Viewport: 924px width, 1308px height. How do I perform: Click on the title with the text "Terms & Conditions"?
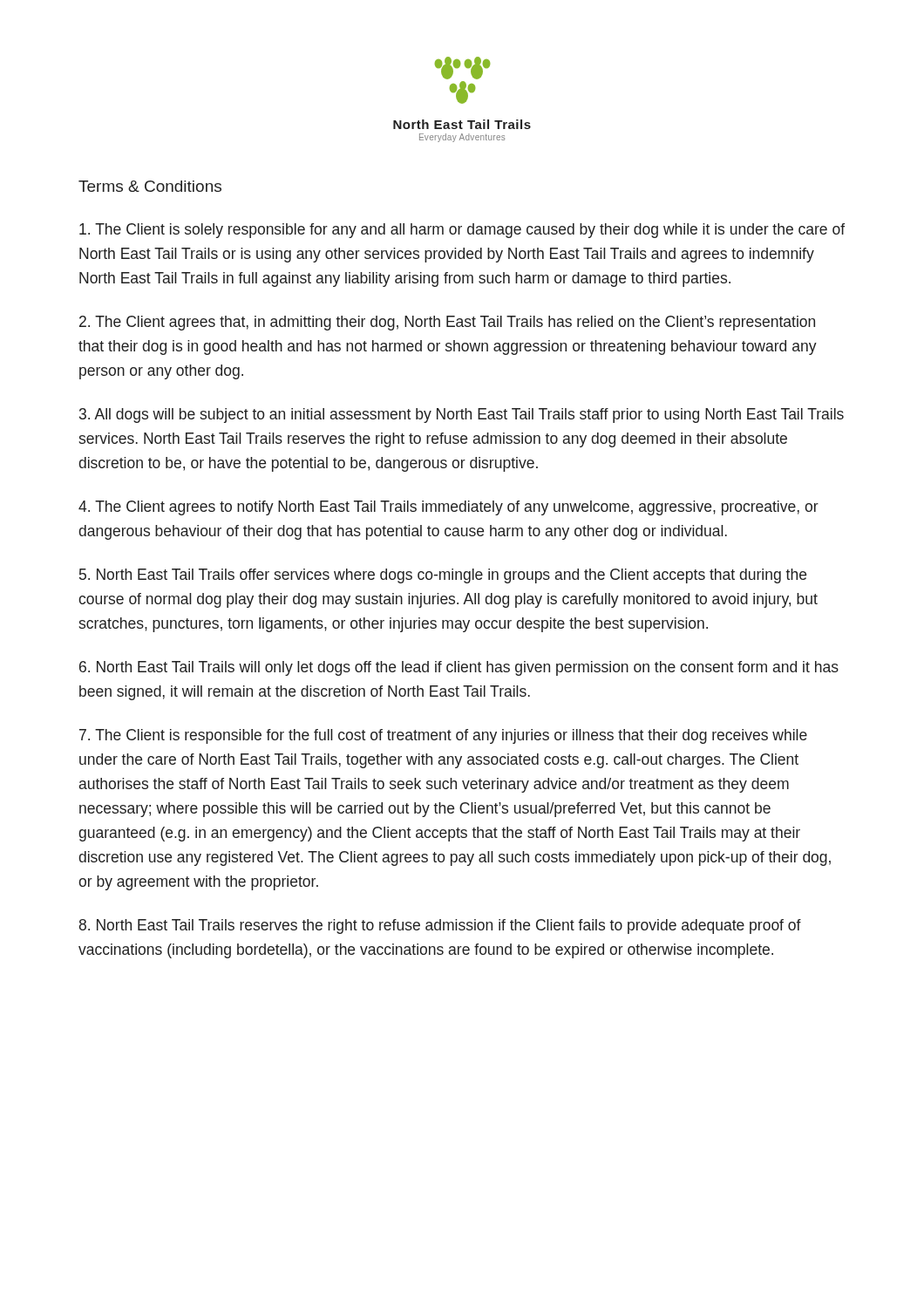150,186
